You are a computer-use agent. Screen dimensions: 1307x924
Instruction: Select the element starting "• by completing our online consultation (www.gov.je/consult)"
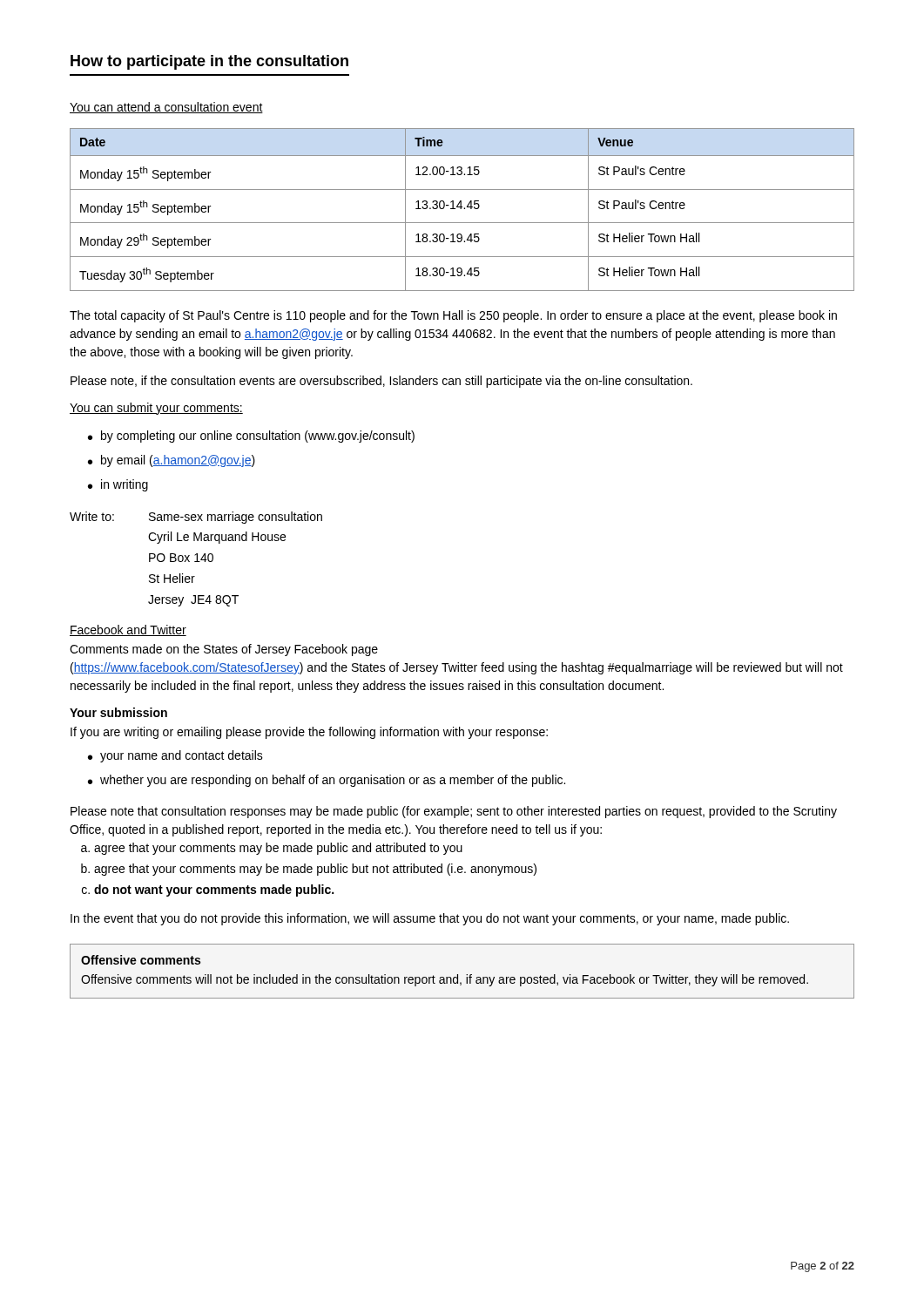coord(251,437)
